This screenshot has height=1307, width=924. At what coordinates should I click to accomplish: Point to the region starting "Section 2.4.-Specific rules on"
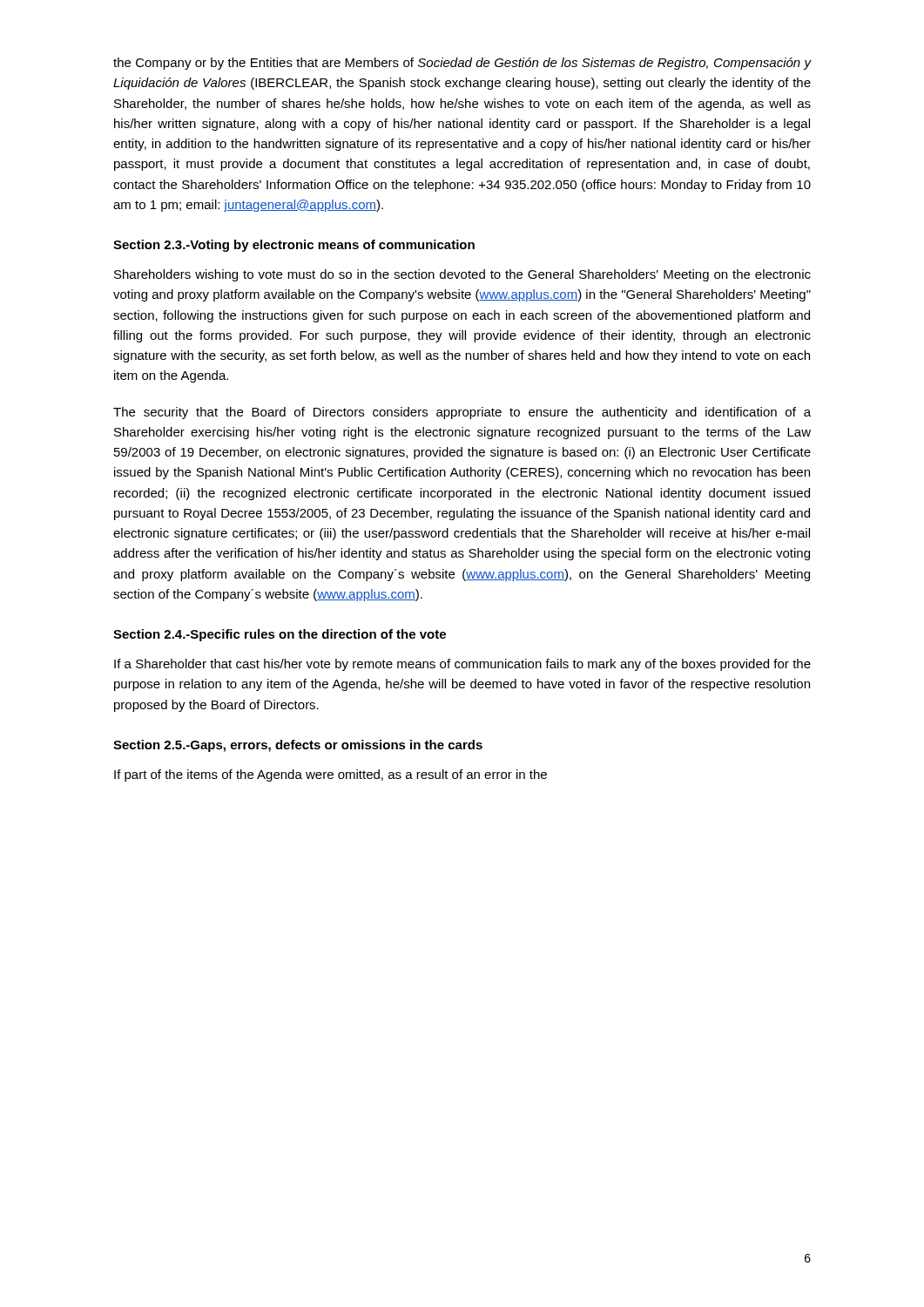[x=280, y=634]
